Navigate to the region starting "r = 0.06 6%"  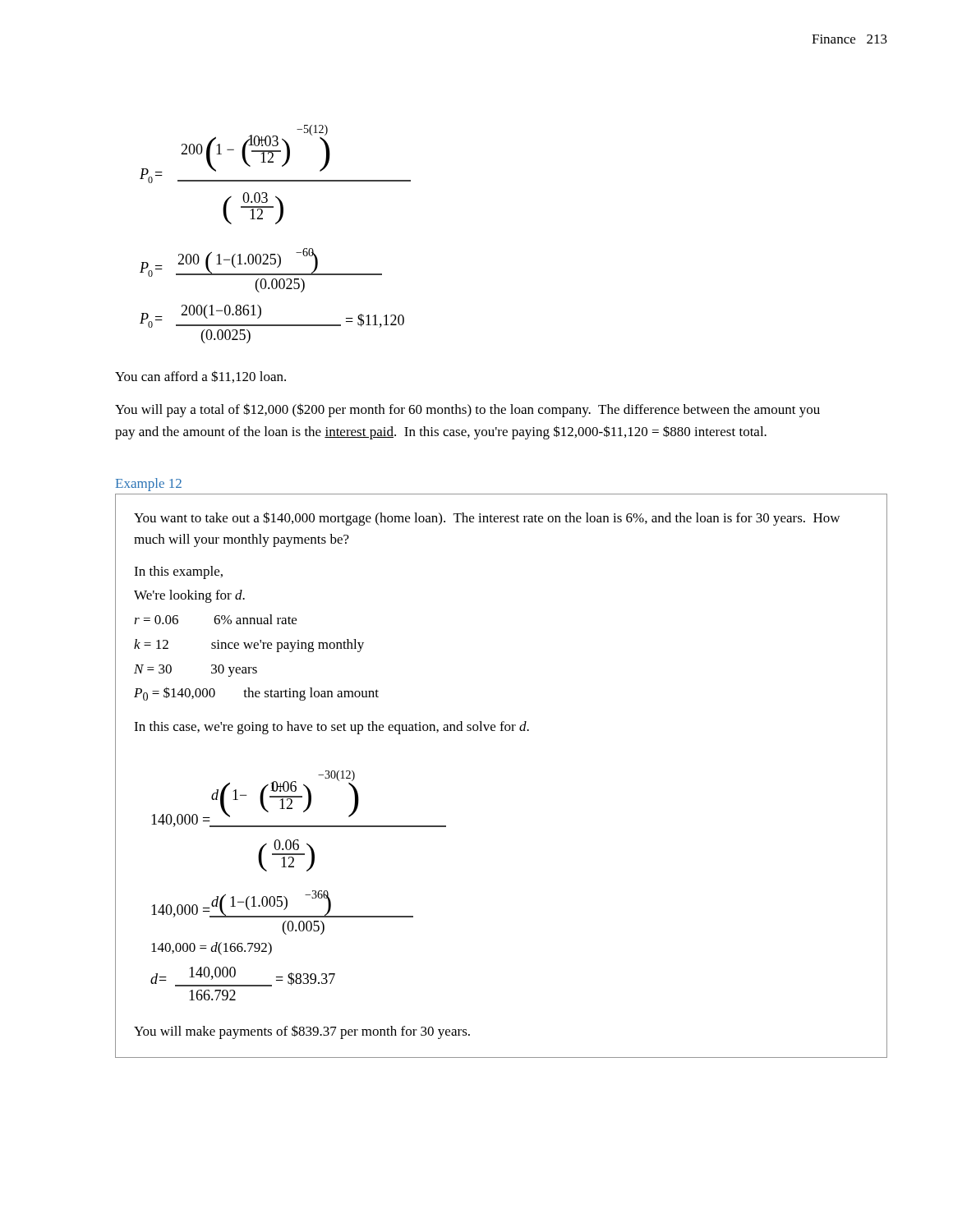pyautogui.click(x=216, y=620)
